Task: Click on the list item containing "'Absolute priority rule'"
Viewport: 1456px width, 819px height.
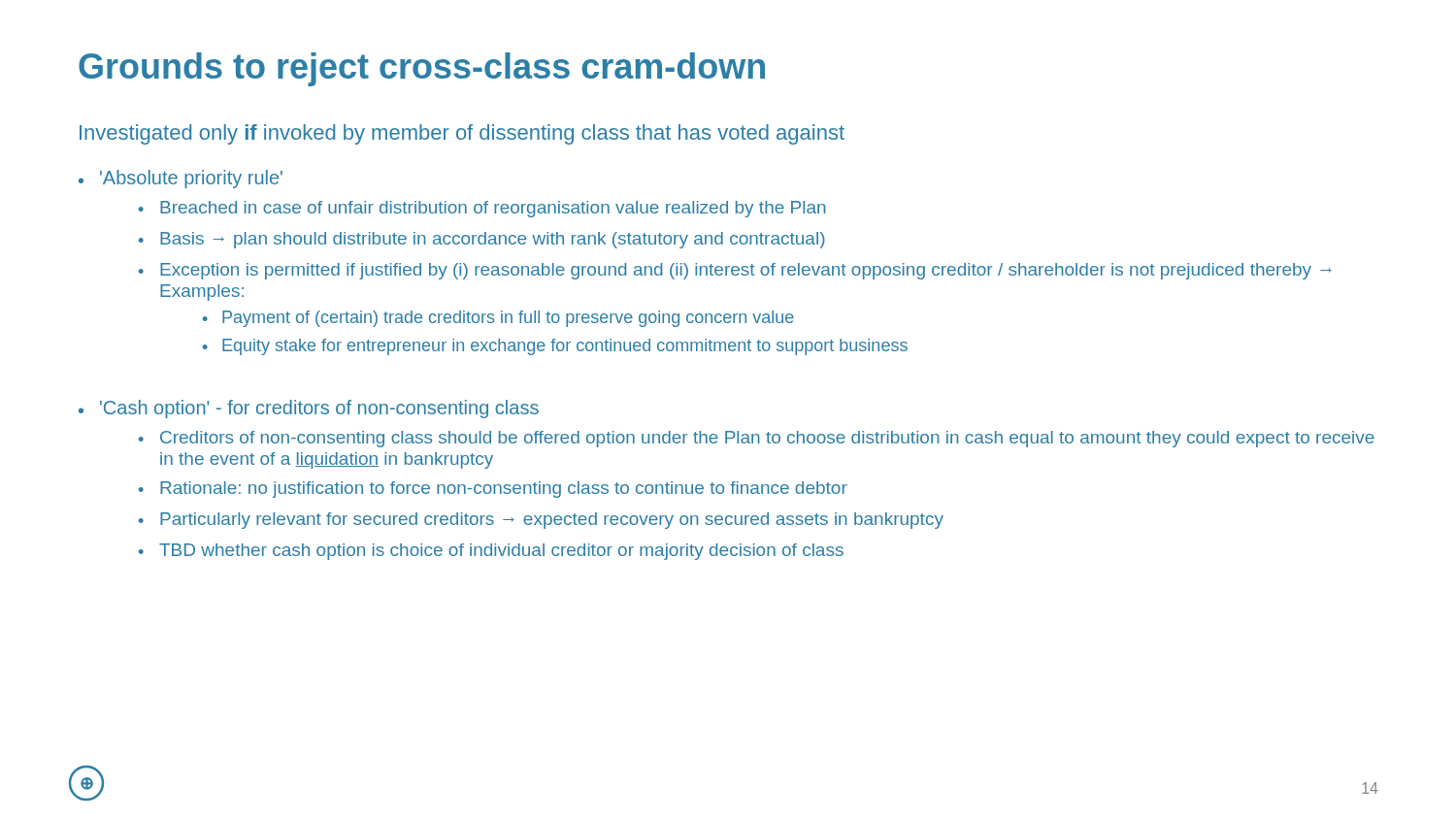Action: 191,178
